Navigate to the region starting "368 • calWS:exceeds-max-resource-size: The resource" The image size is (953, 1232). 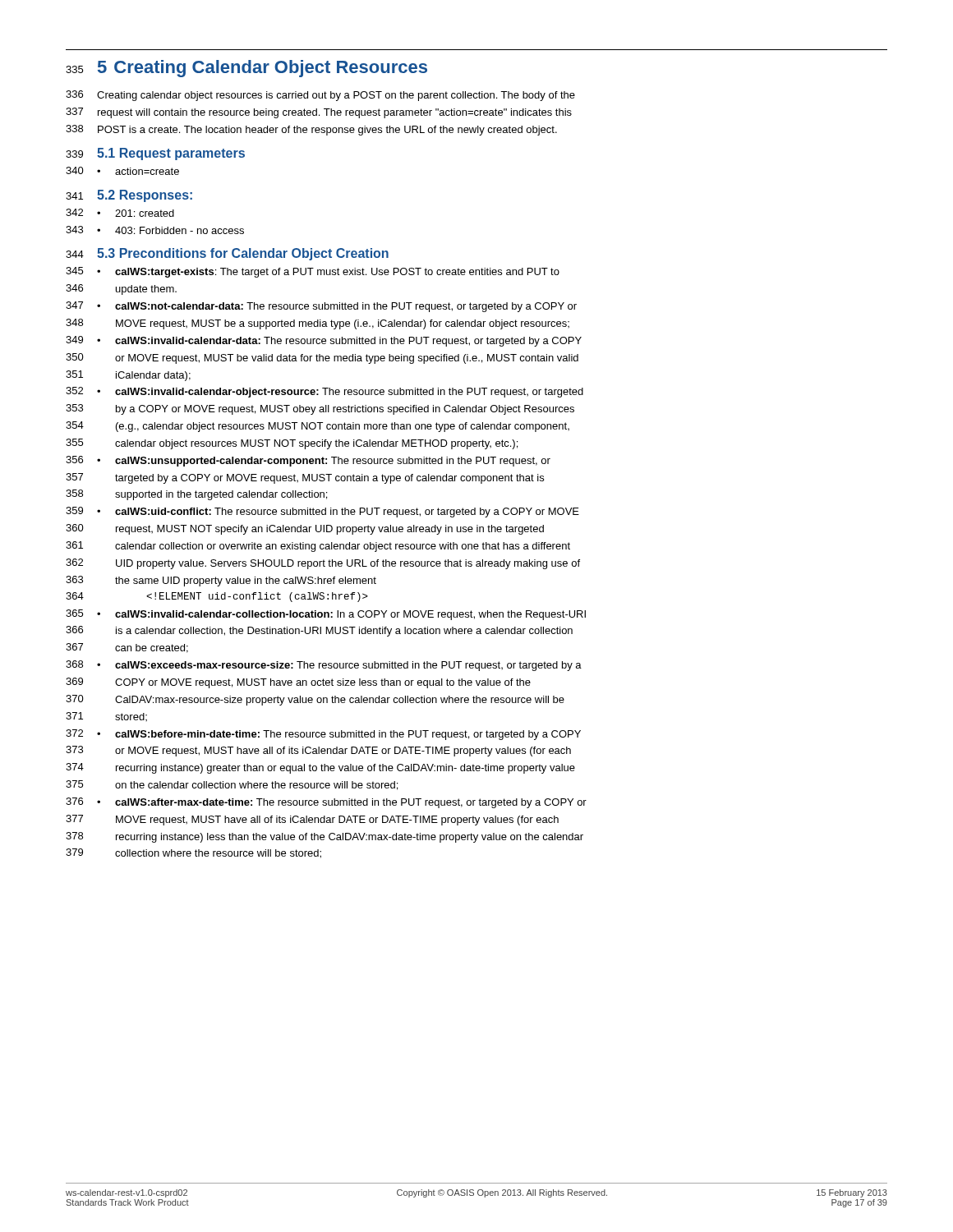pyautogui.click(x=476, y=691)
